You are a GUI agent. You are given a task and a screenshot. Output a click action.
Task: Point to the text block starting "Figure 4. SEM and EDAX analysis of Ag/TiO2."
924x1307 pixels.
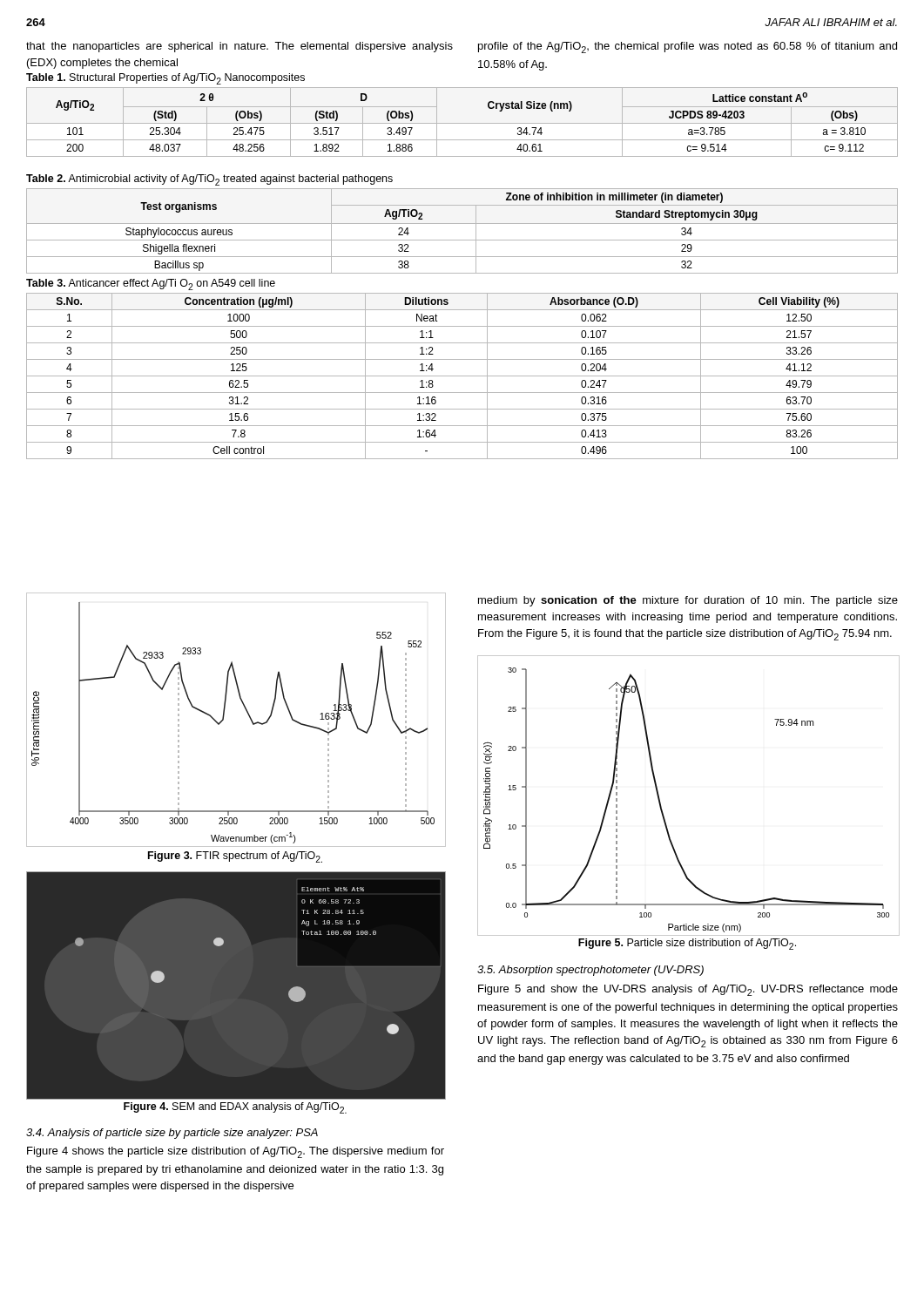click(x=235, y=1108)
